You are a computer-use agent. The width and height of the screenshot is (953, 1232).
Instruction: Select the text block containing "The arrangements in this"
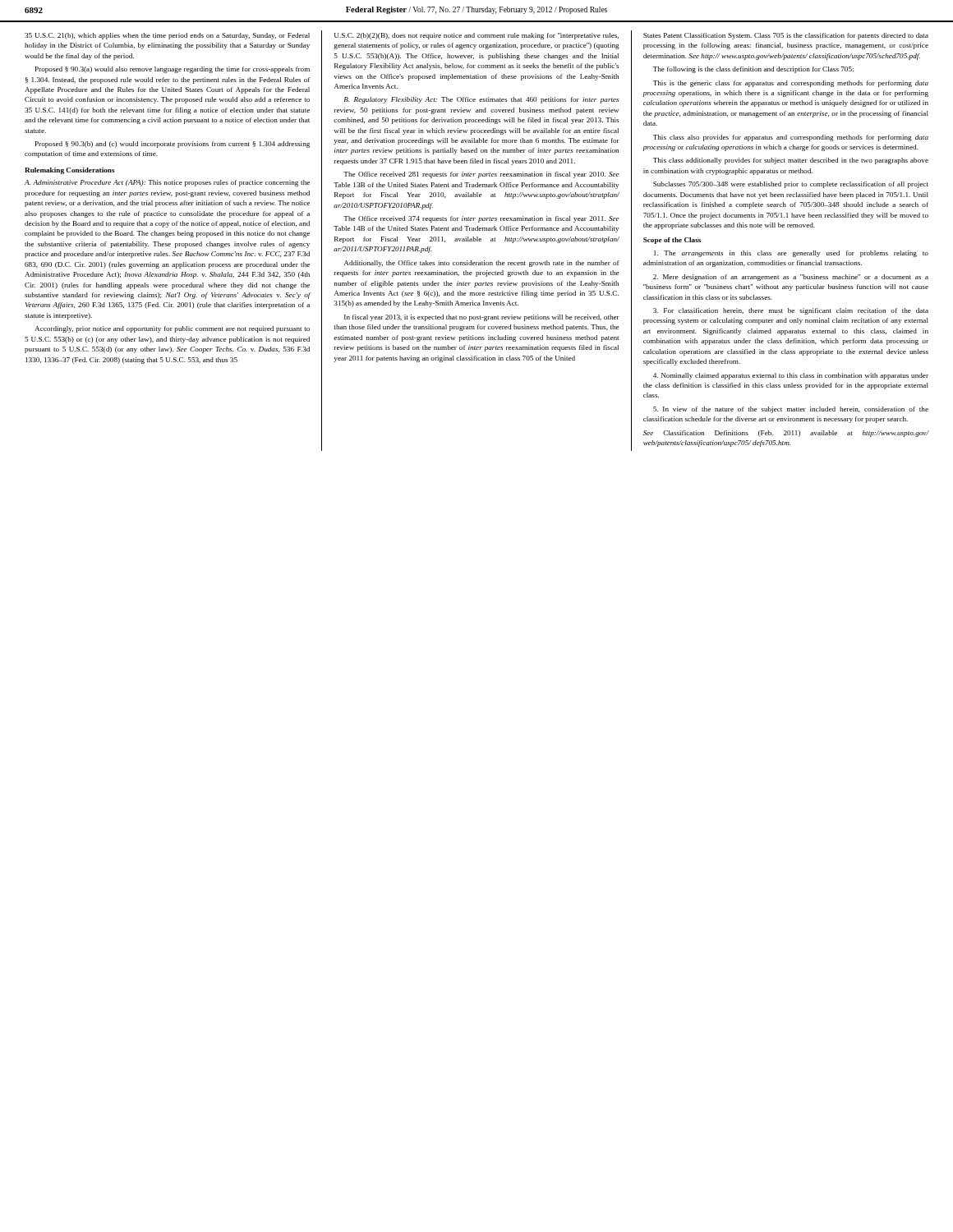786,348
